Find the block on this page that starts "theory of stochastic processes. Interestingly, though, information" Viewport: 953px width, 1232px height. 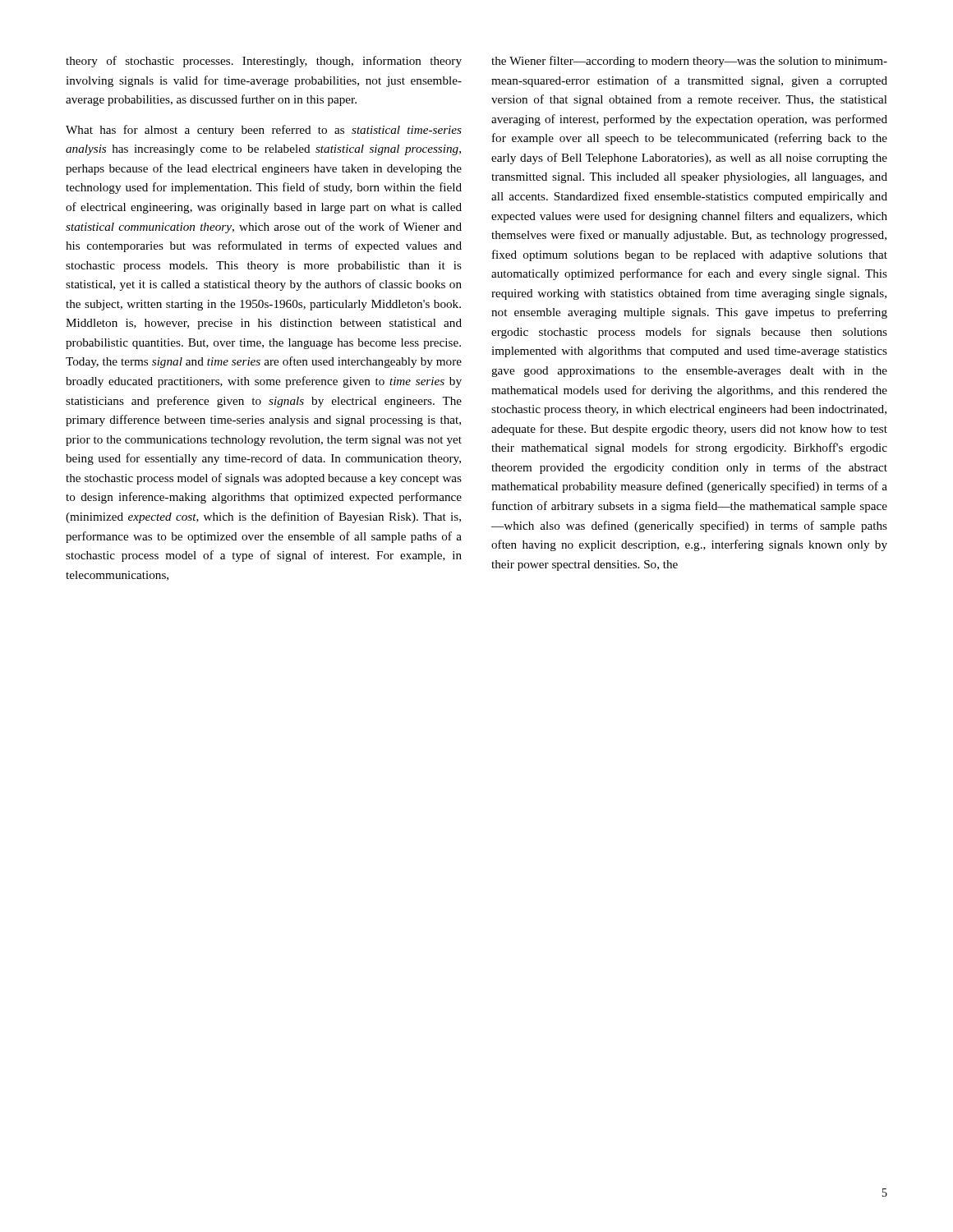pos(264,317)
